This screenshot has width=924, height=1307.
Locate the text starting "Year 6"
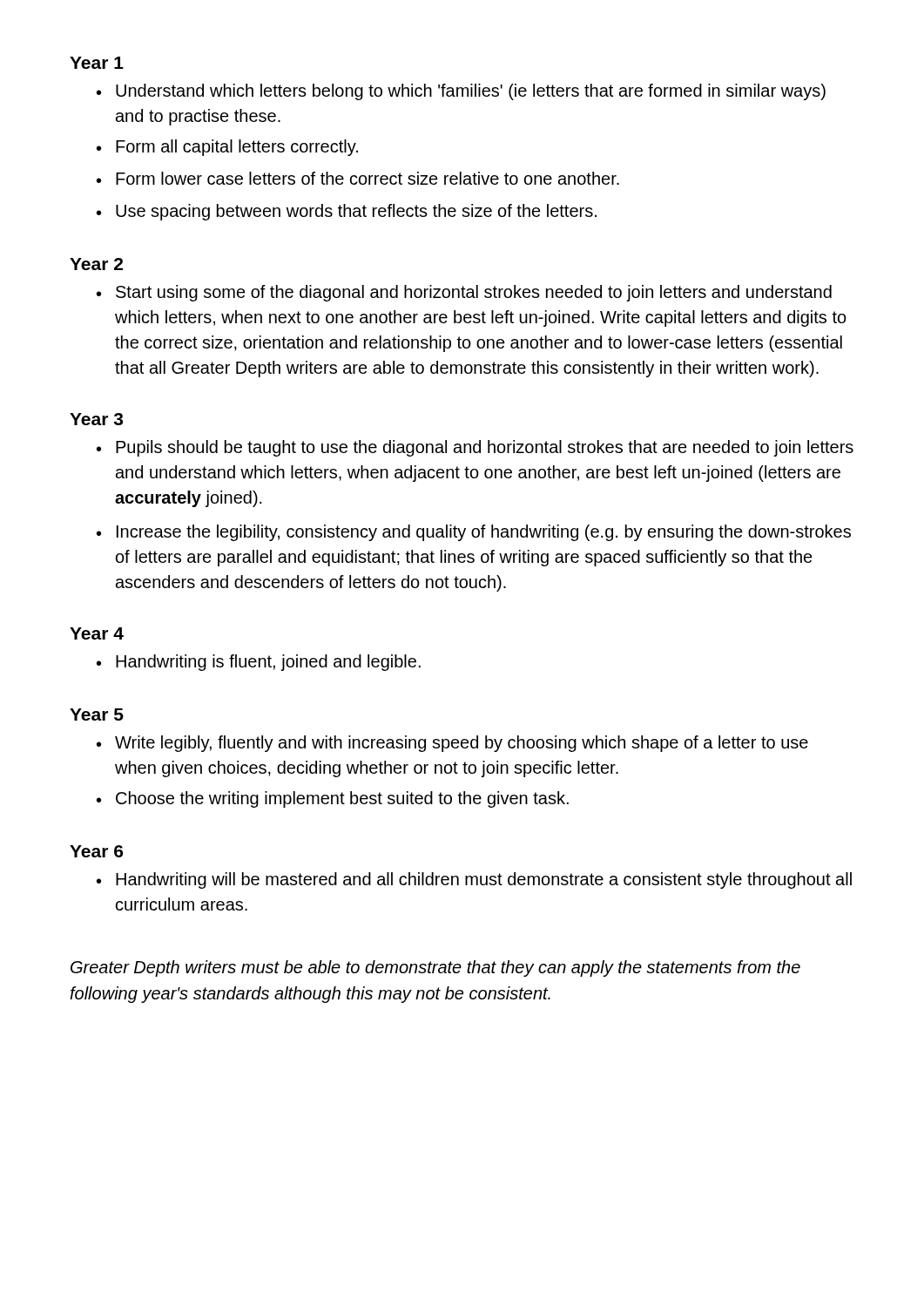click(x=97, y=851)
